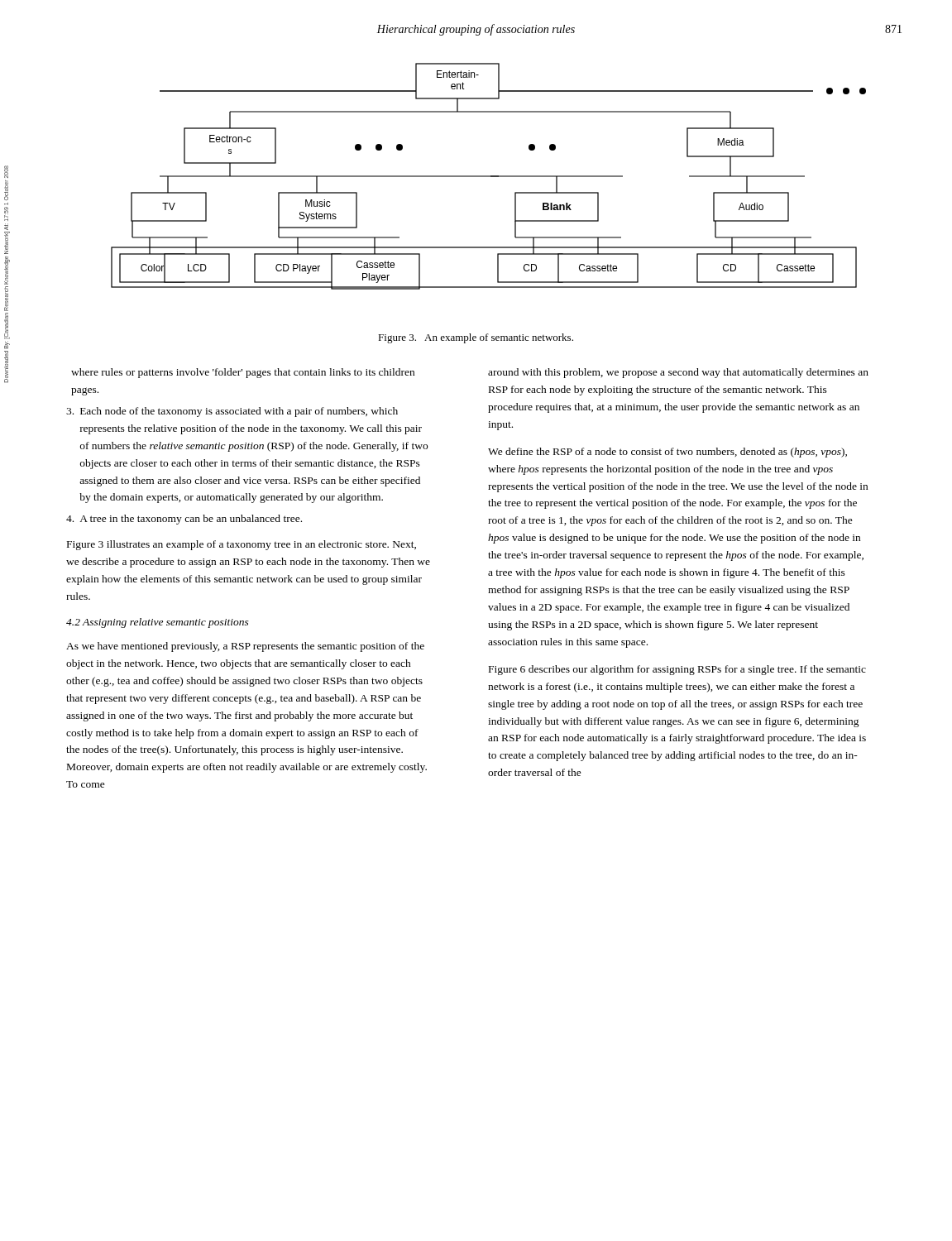Locate the passage starting "around with this problem, we propose a"

(x=678, y=398)
